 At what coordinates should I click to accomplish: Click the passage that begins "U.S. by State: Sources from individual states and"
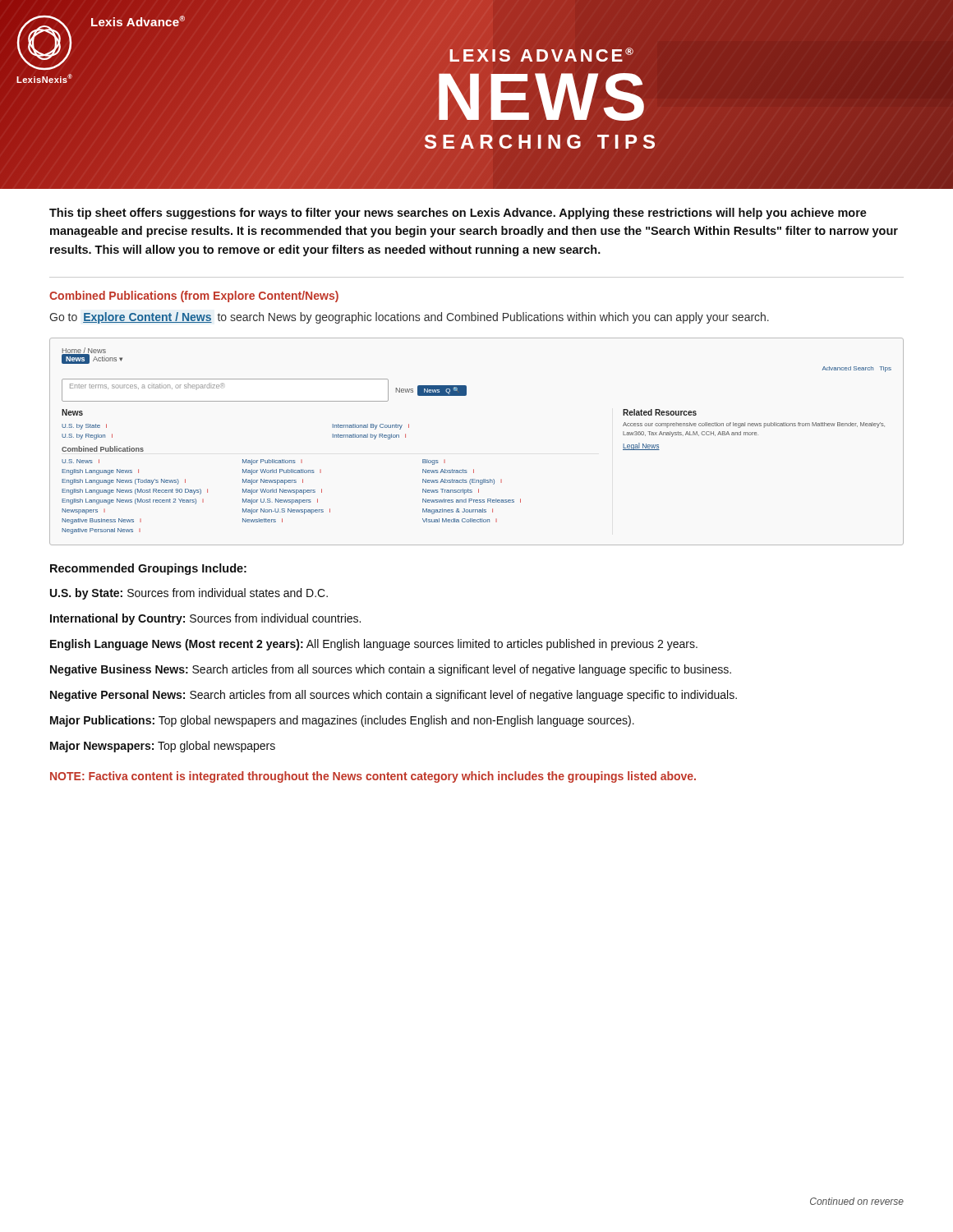pos(189,593)
